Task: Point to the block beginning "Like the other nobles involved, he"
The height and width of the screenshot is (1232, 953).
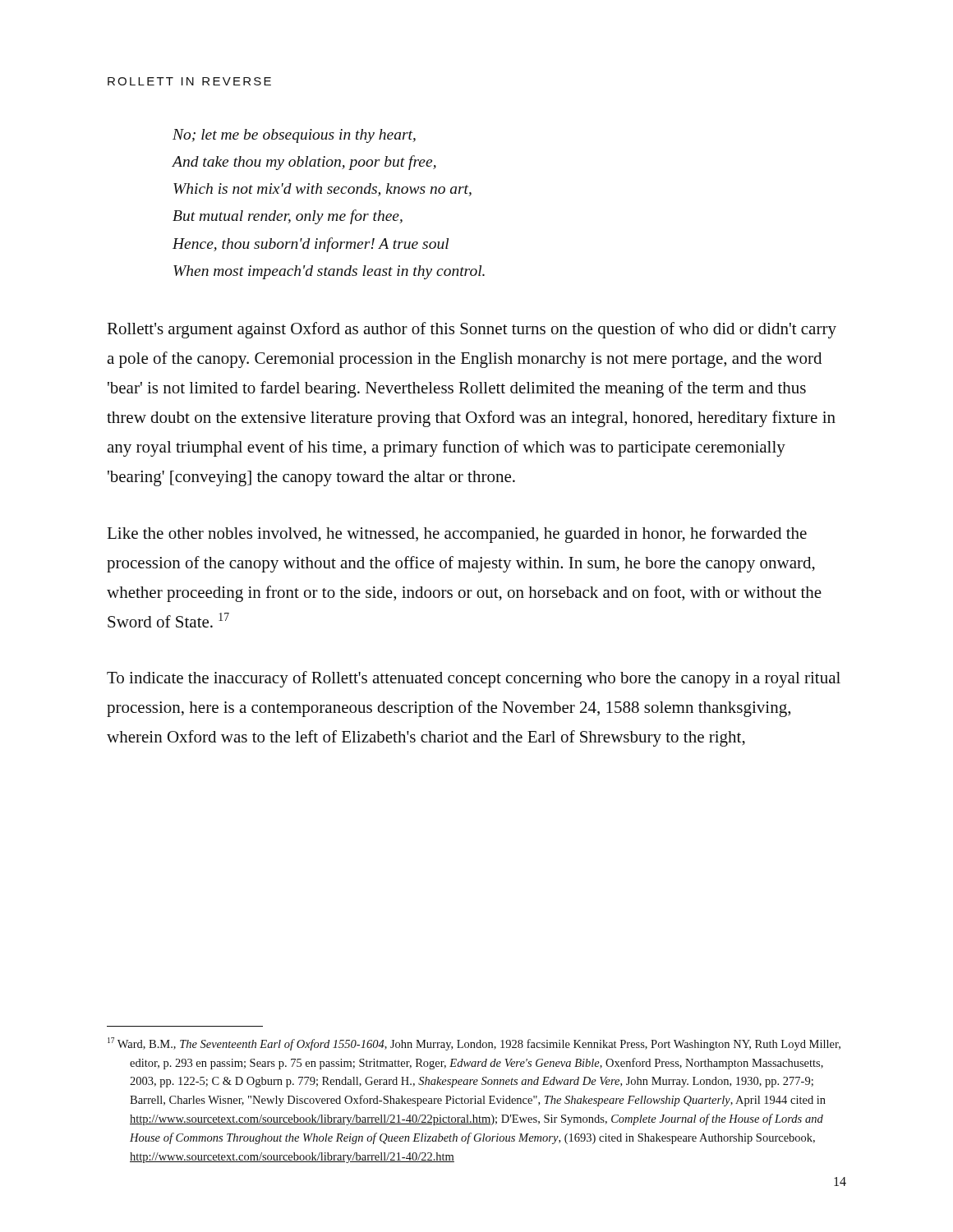Action: 464,577
